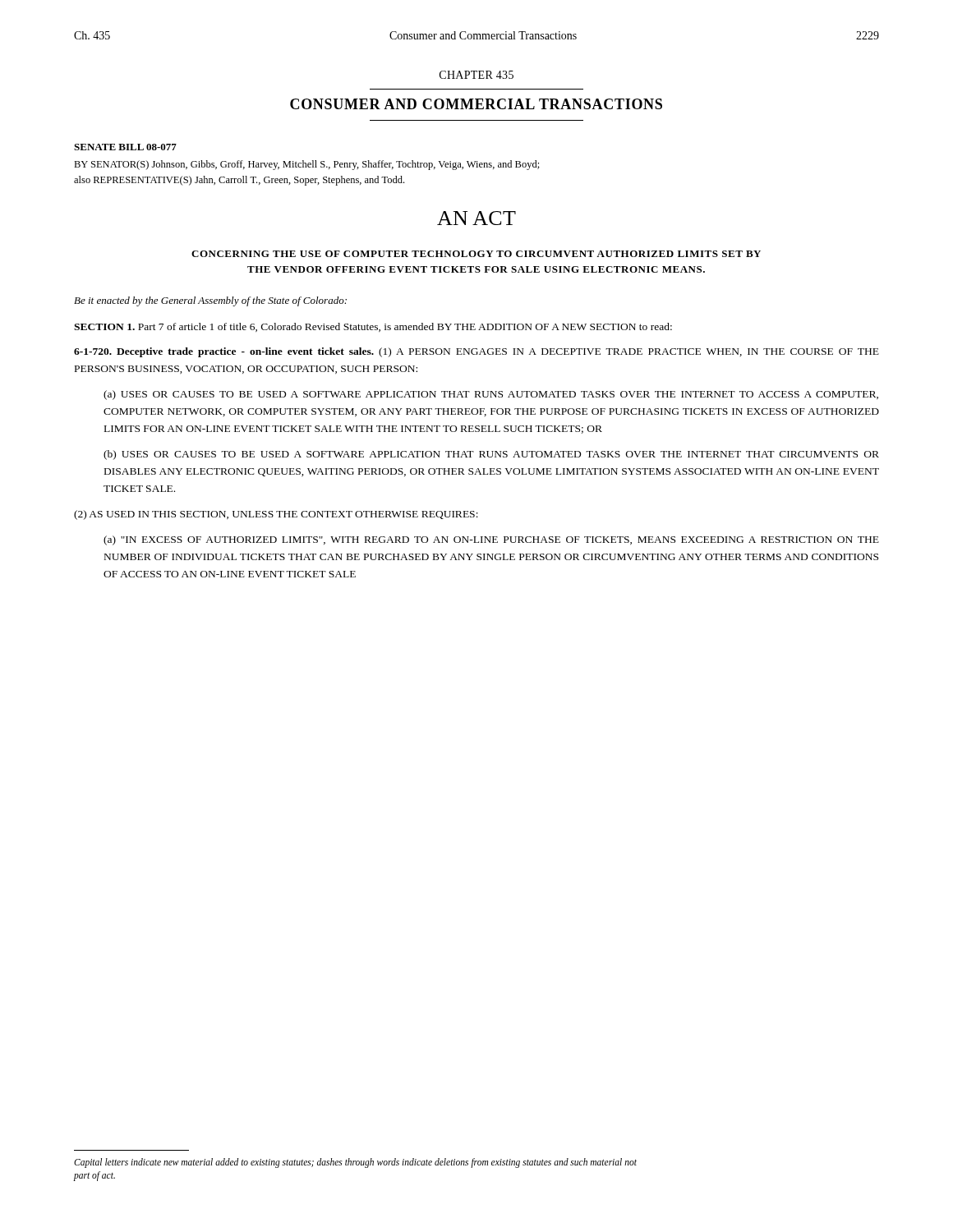Locate the block of text that opens with "BY SENATOR(S) Johnson, Gibbs,"
The width and height of the screenshot is (953, 1232).
(307, 172)
